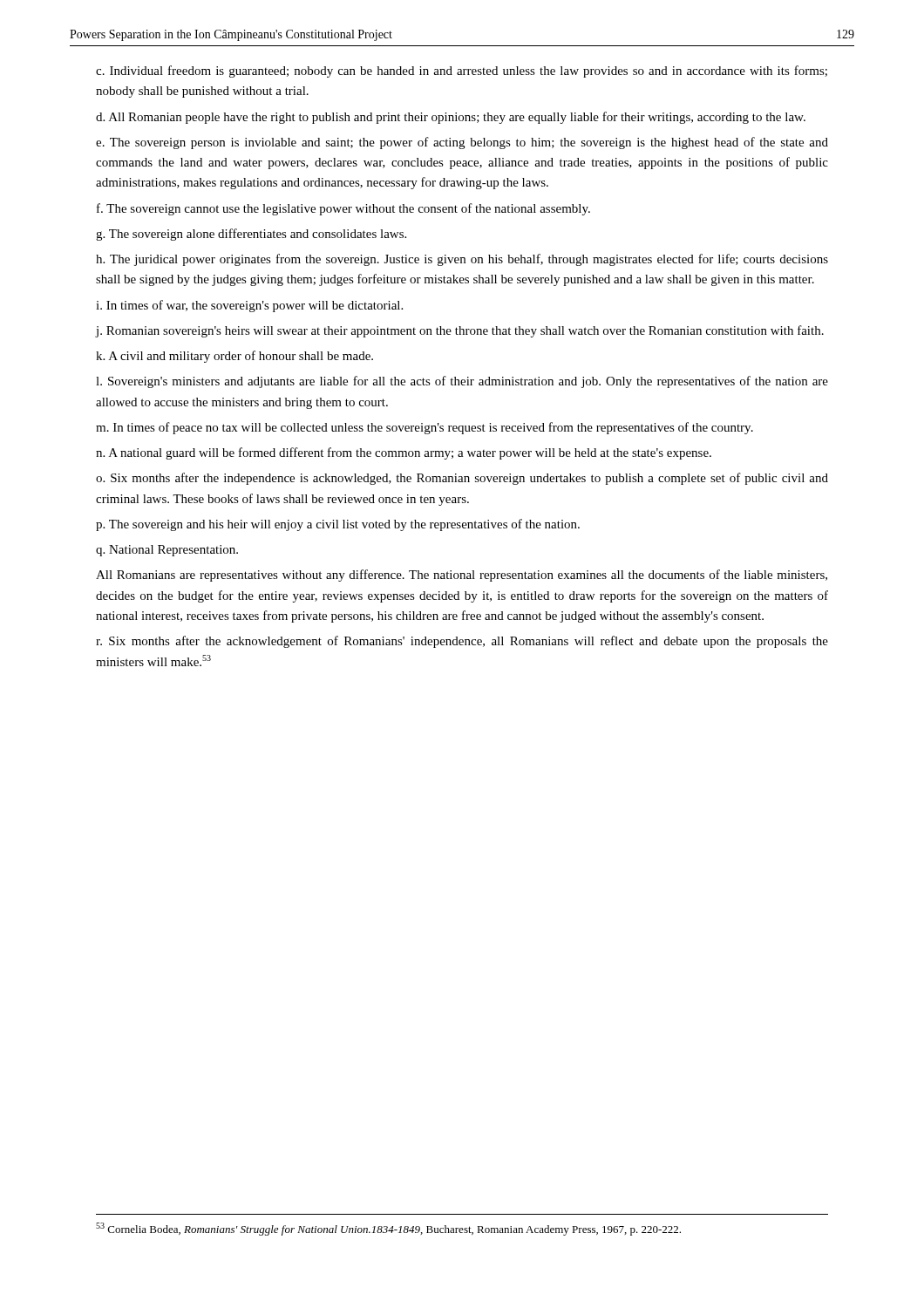The height and width of the screenshot is (1308, 924).
Task: Find a footnote
Action: 389,1228
